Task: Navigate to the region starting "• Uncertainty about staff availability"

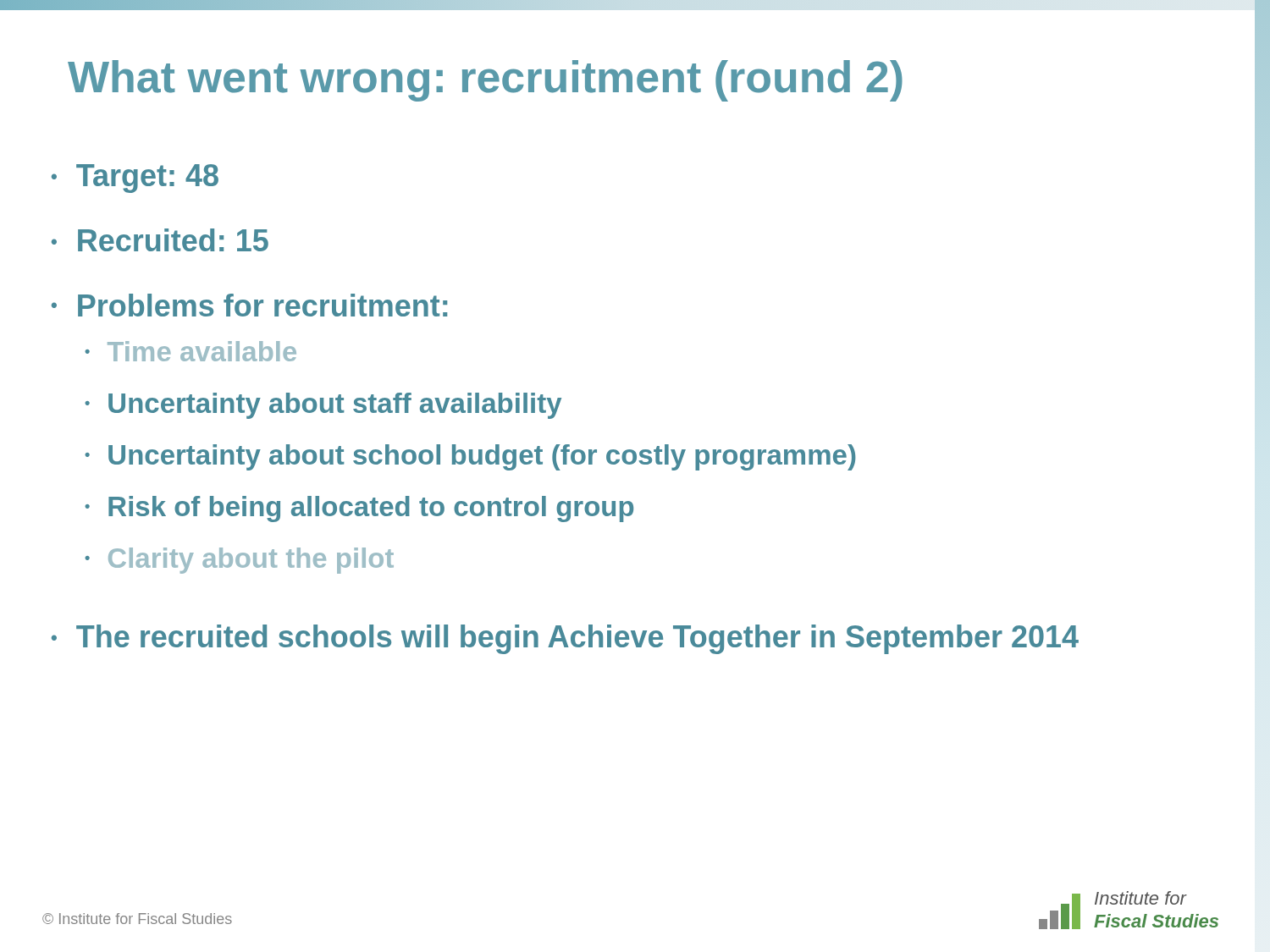Action: 323,404
